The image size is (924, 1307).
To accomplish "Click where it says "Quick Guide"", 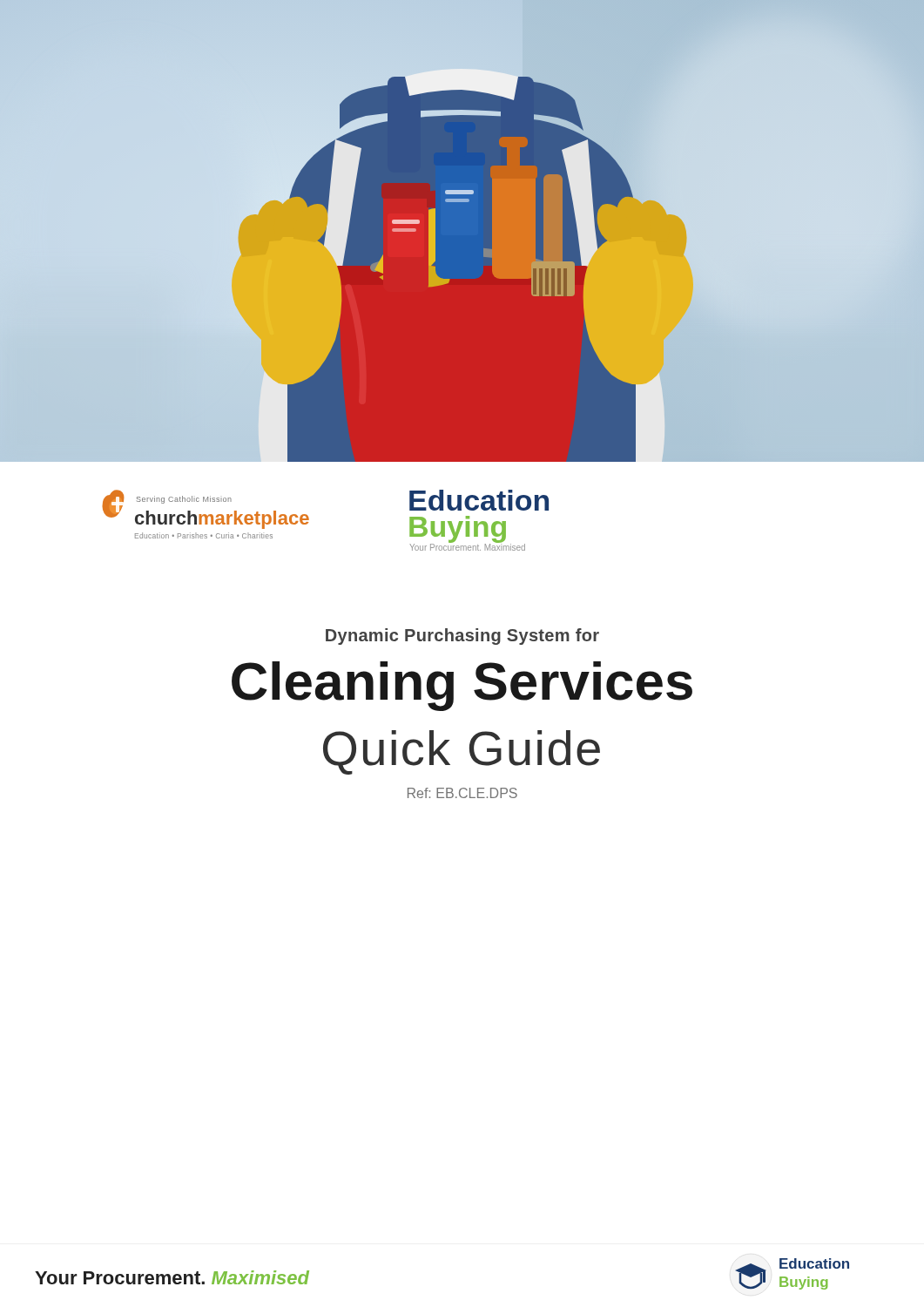I will (462, 748).
